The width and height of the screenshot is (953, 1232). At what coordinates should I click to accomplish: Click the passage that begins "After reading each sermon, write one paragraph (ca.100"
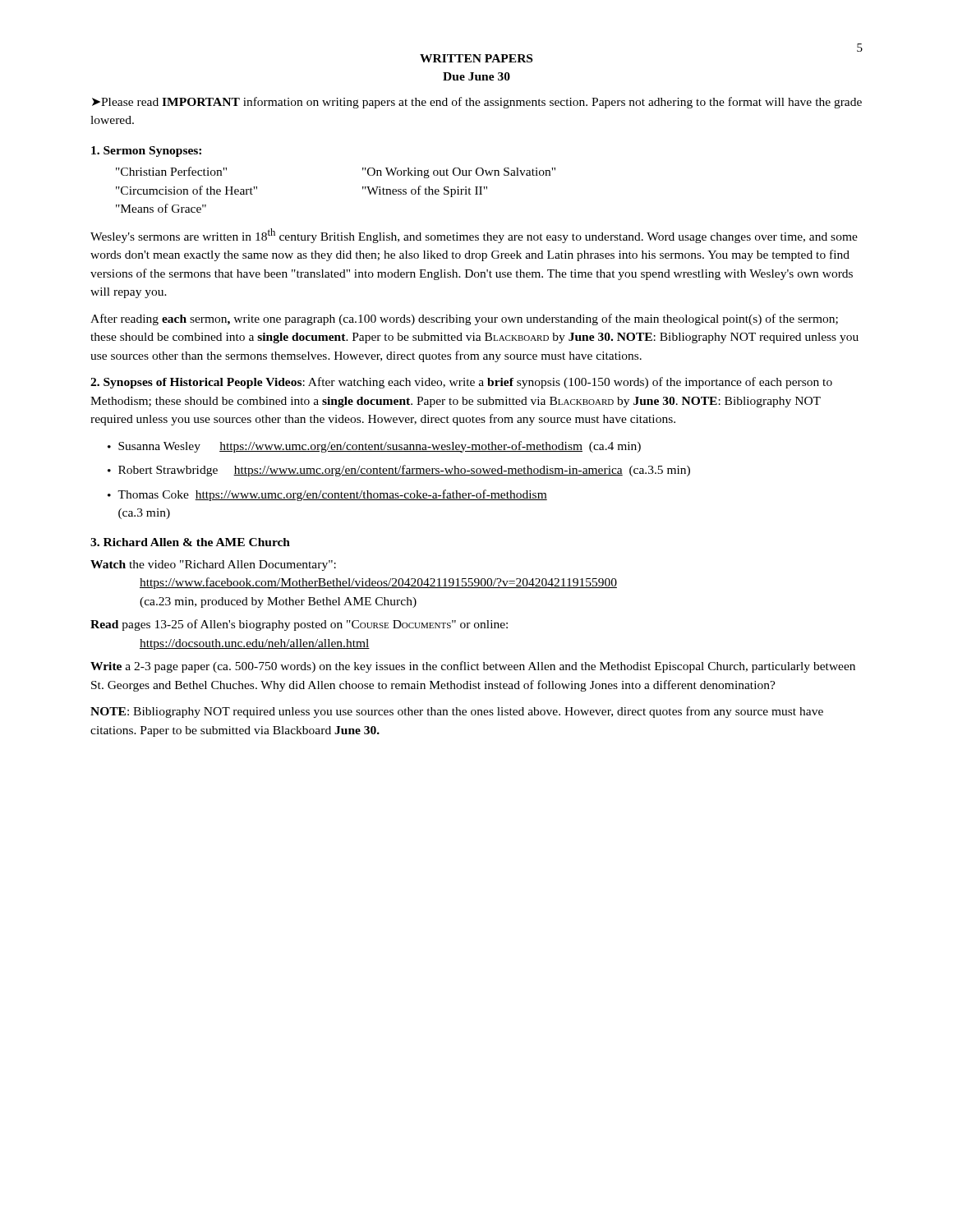click(475, 337)
